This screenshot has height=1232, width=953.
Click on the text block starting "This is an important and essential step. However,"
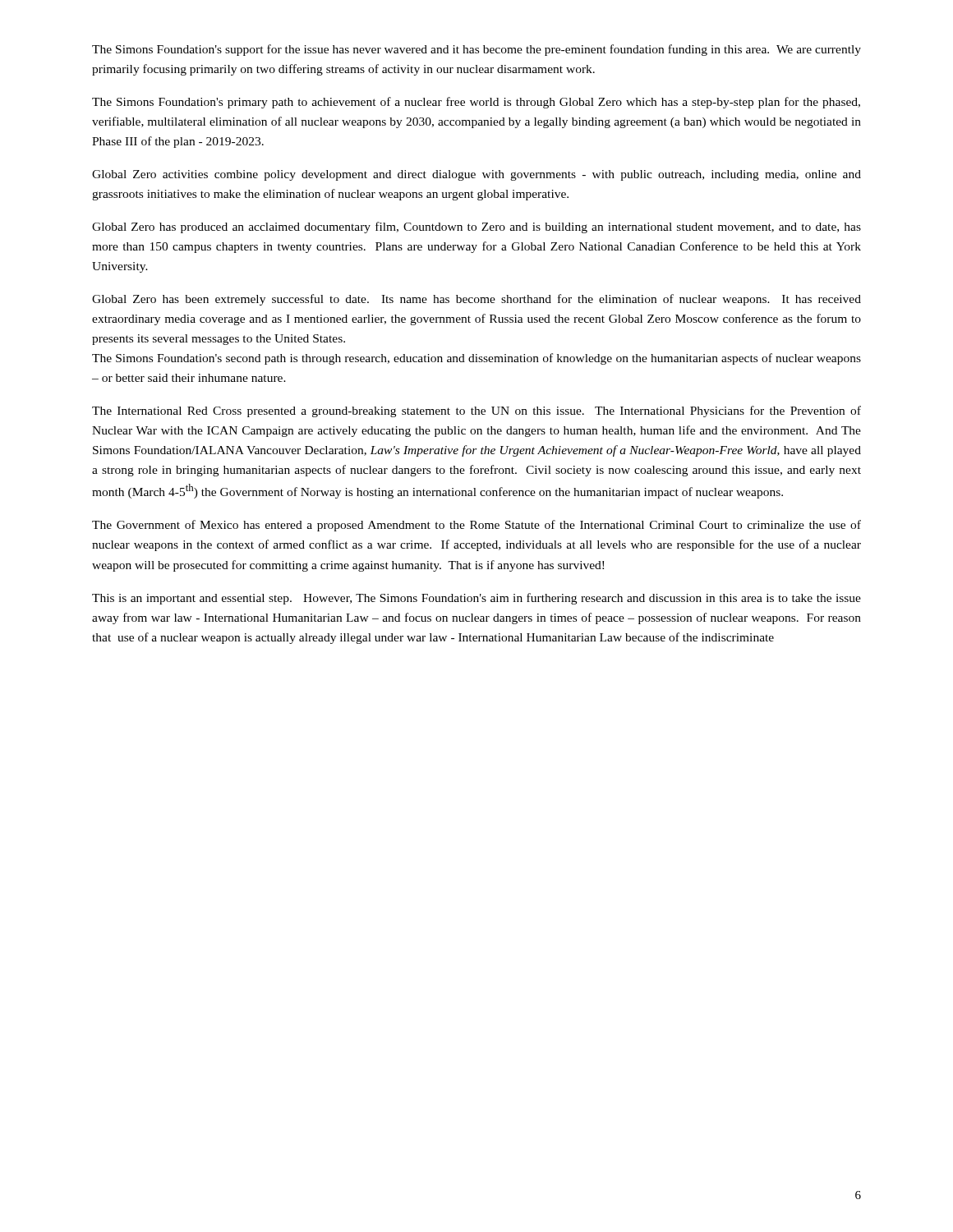coord(476,617)
